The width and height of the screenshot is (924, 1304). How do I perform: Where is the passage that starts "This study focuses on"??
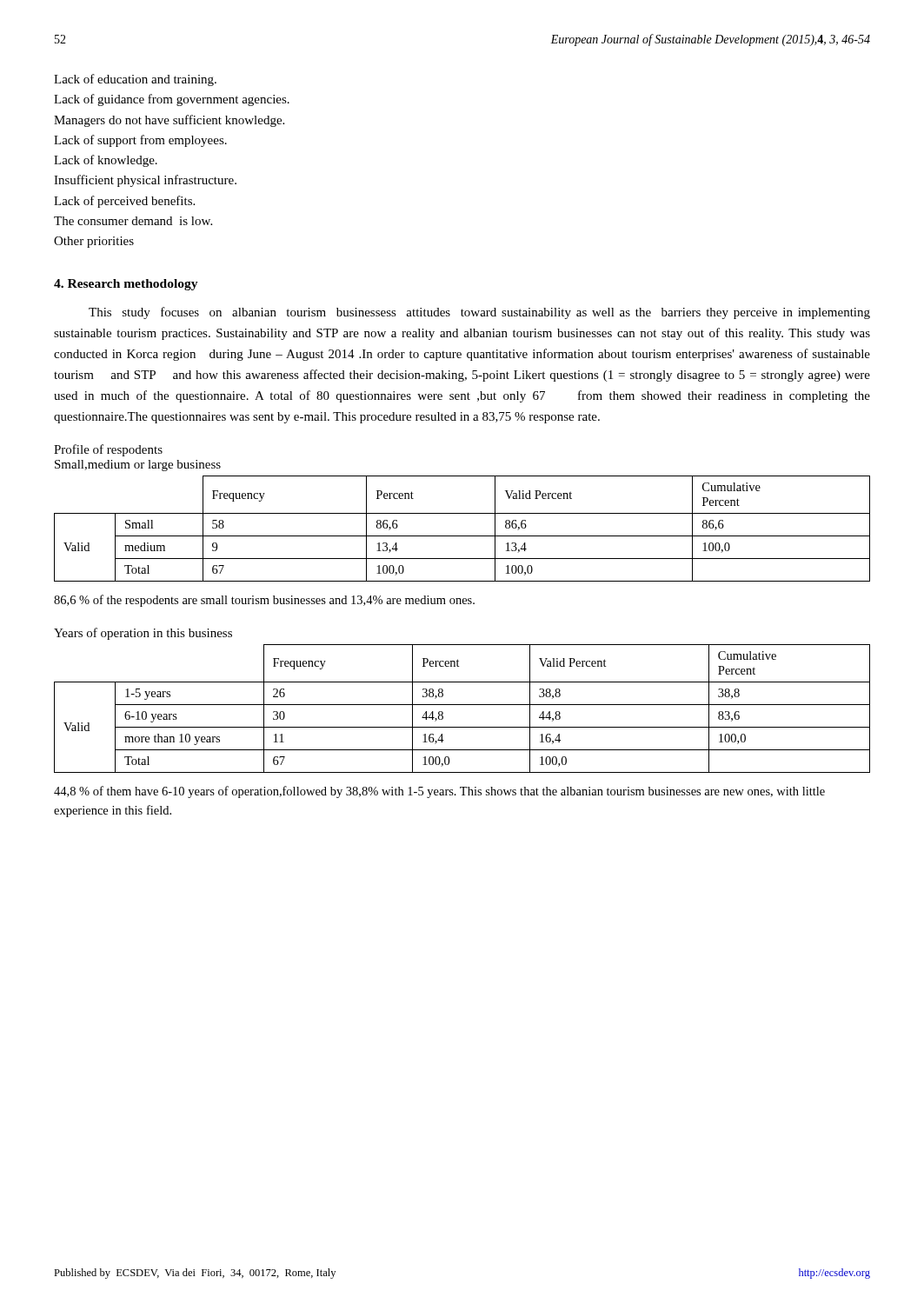[x=462, y=364]
